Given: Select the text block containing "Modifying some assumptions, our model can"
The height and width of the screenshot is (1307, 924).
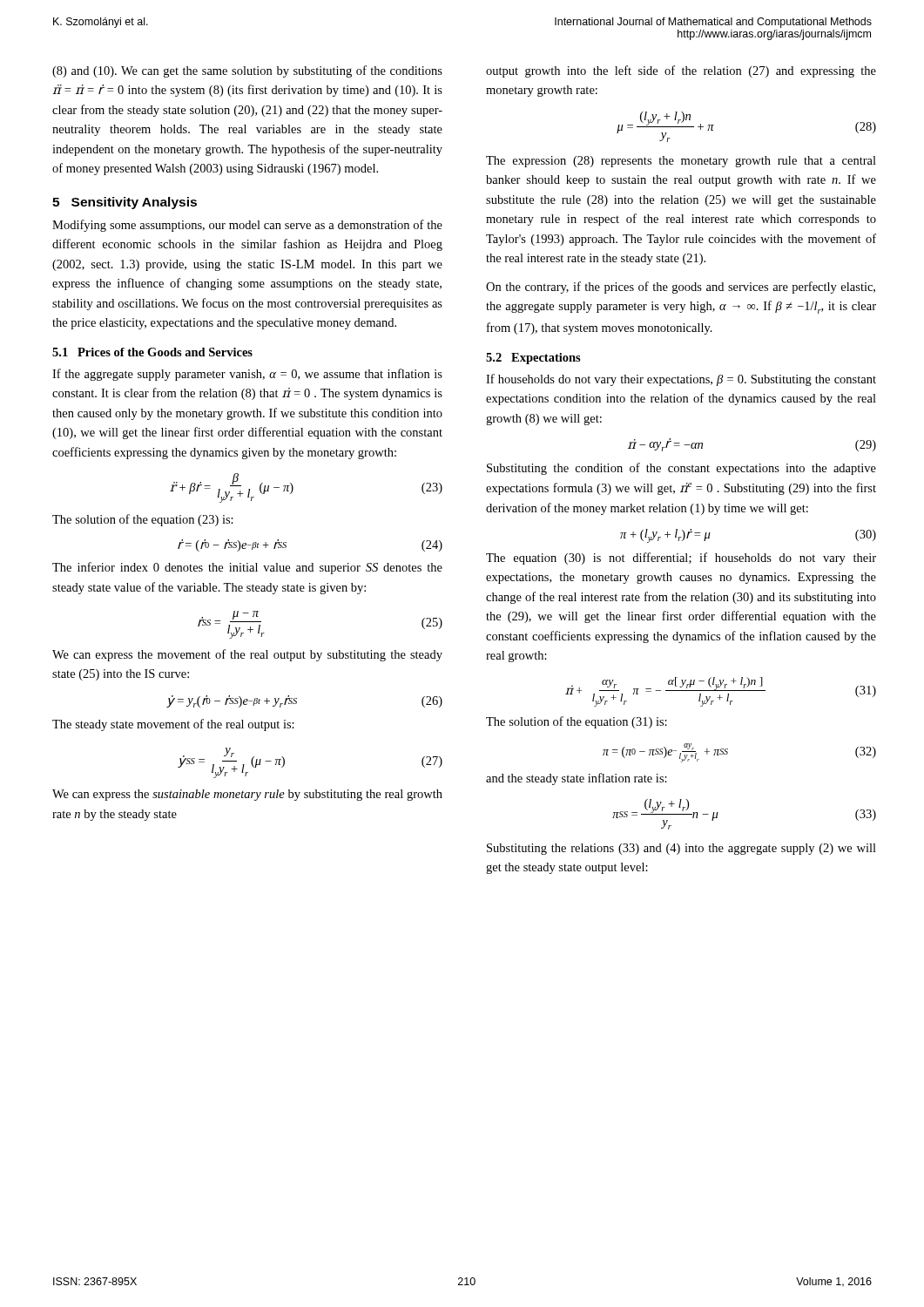Looking at the screenshot, I should click(x=247, y=274).
